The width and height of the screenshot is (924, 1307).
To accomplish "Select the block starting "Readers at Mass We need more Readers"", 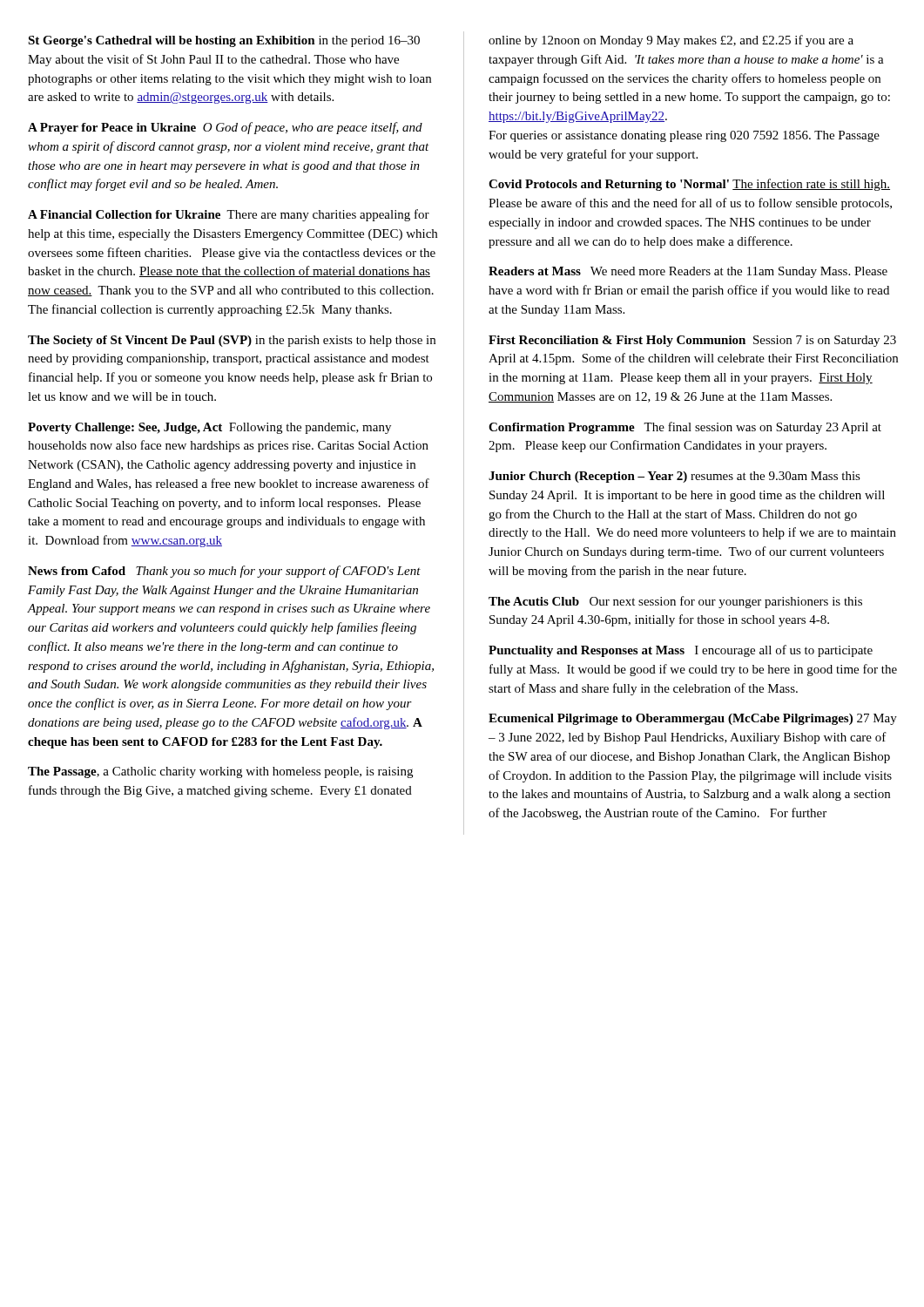I will (x=689, y=290).
